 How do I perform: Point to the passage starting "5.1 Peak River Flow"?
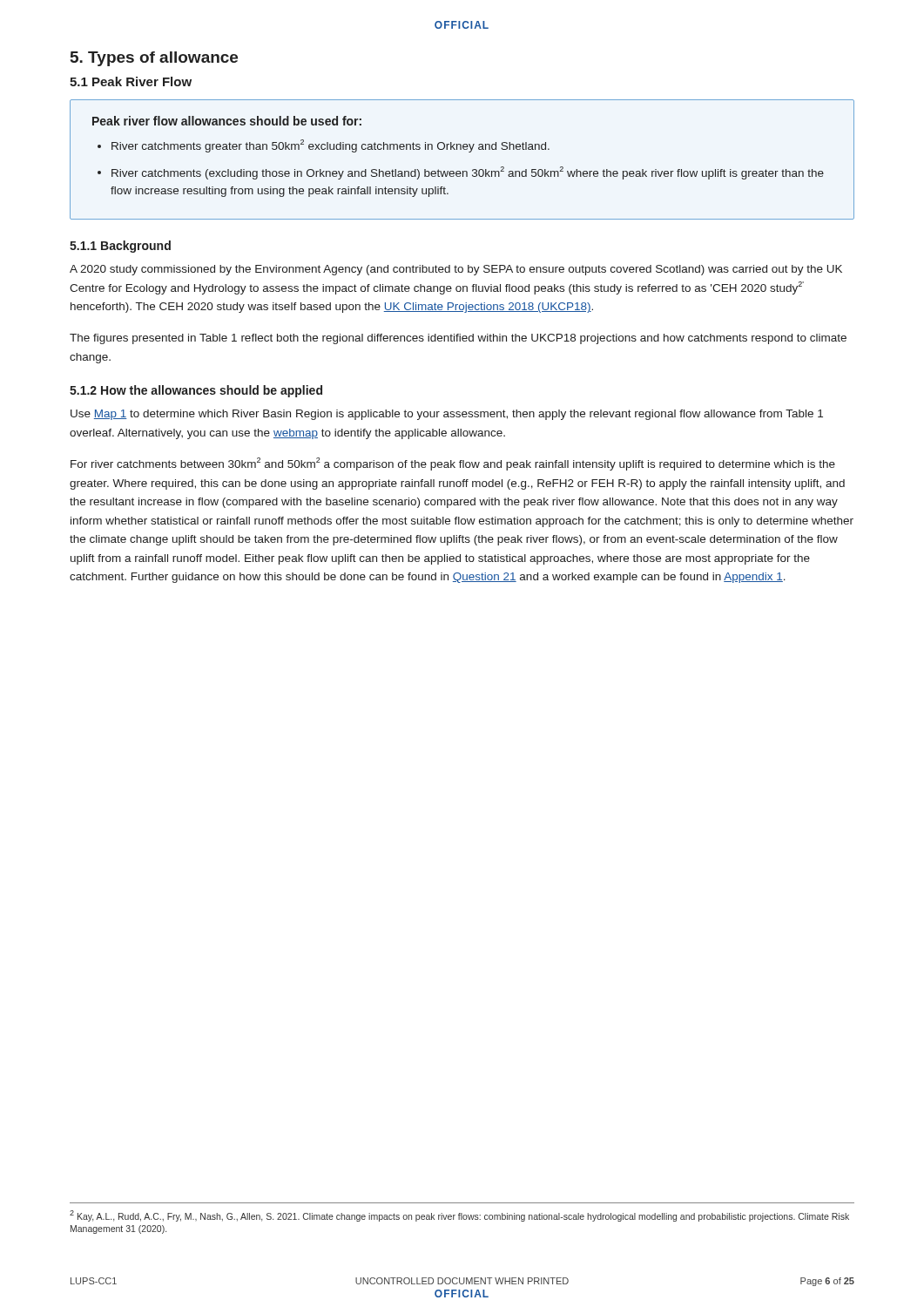tap(131, 81)
